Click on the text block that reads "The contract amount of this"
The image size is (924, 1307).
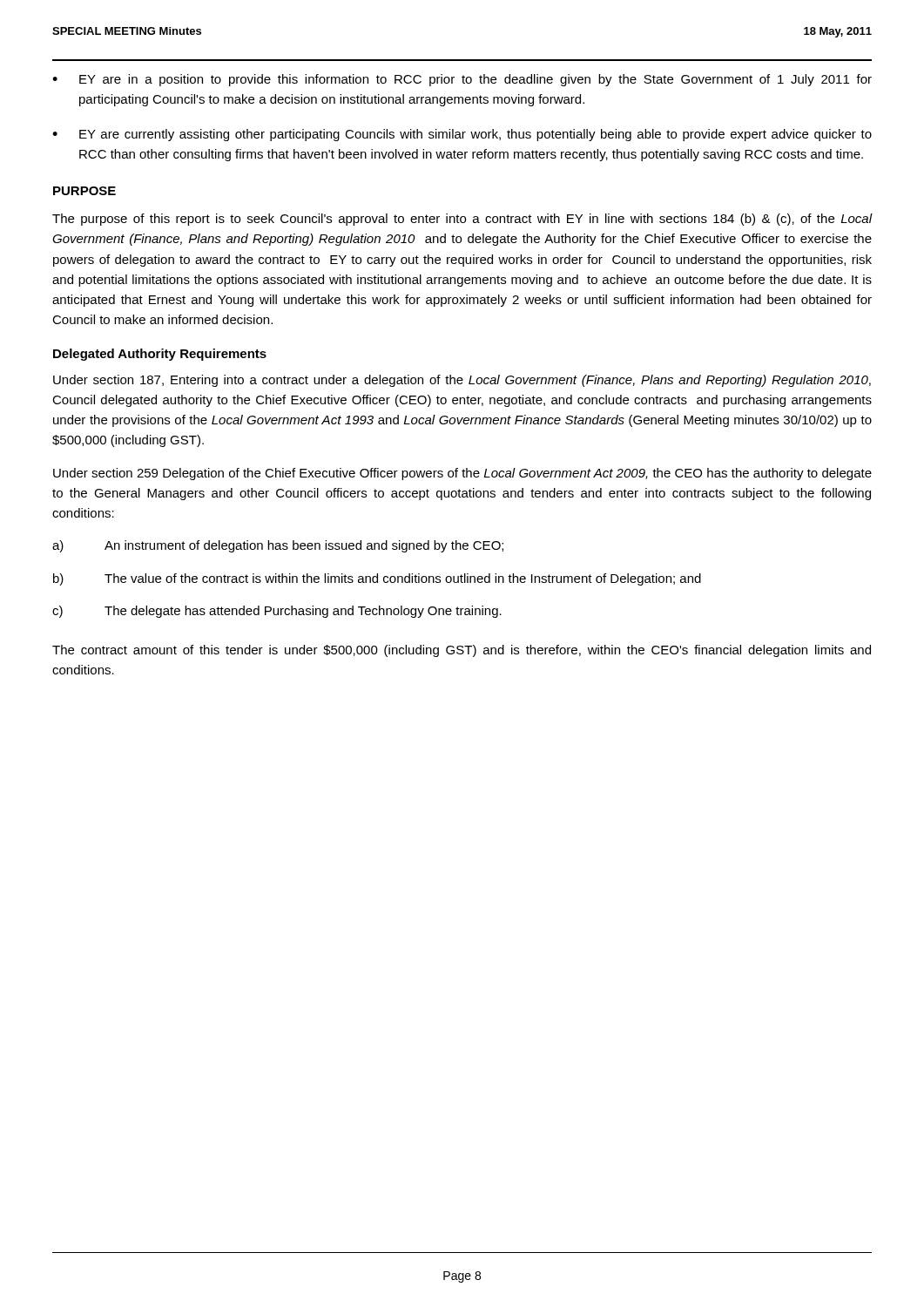point(462,660)
